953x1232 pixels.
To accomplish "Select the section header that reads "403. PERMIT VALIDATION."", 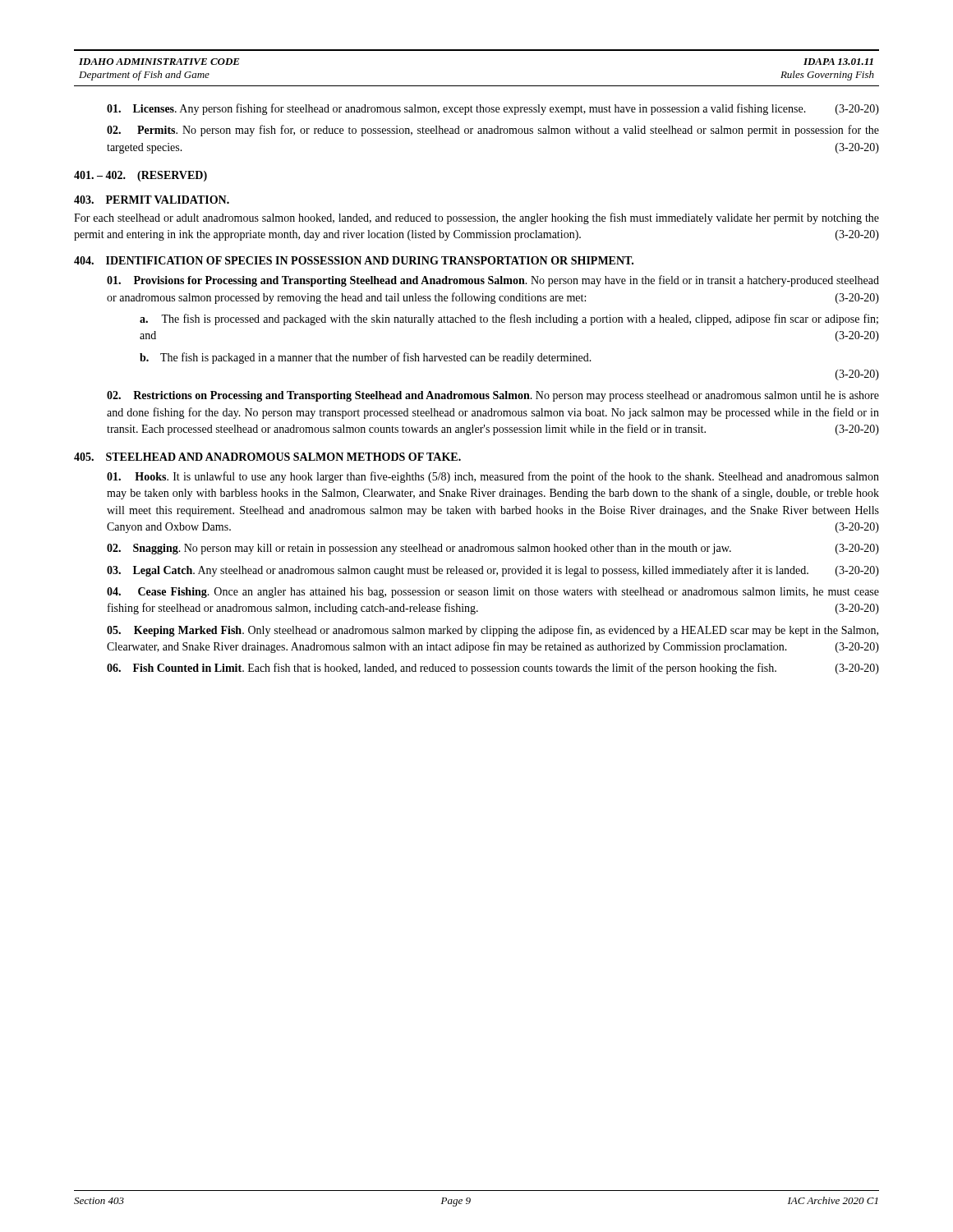I will coord(152,200).
